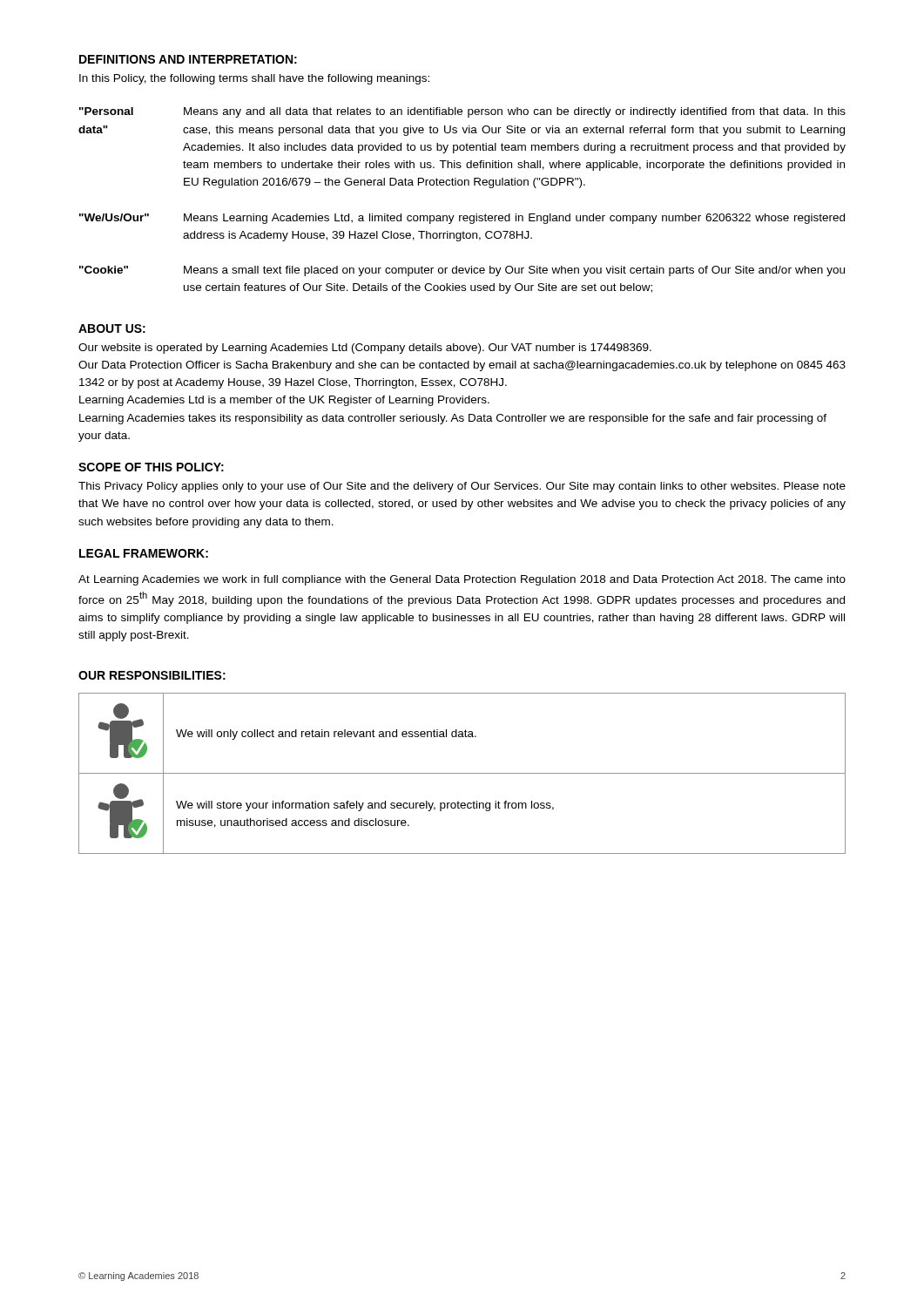
Task: Locate the section header containing "DEFINITIONS AND INTERPRETATION:"
Action: 188,59
